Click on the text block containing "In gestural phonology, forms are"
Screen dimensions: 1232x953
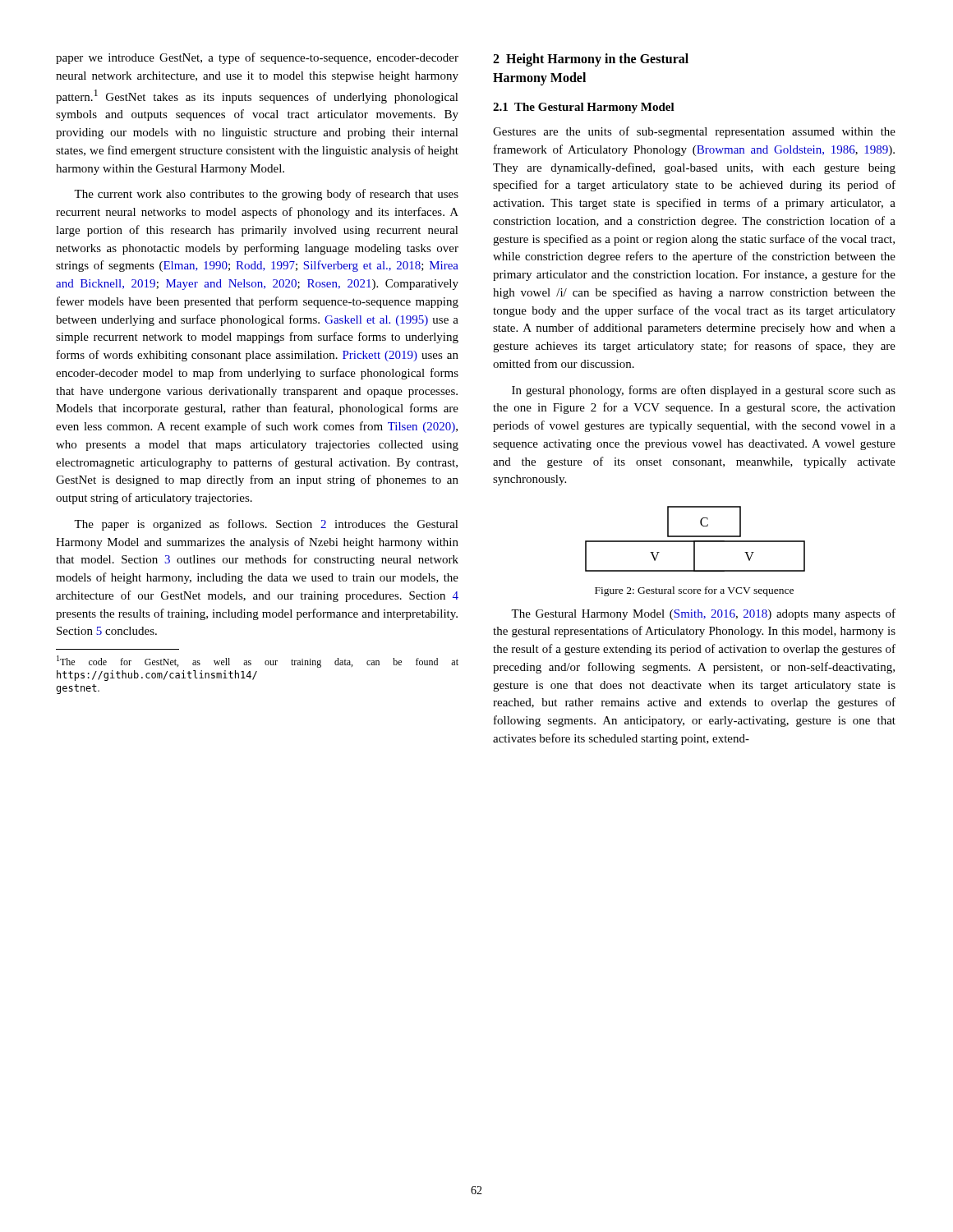[694, 435]
